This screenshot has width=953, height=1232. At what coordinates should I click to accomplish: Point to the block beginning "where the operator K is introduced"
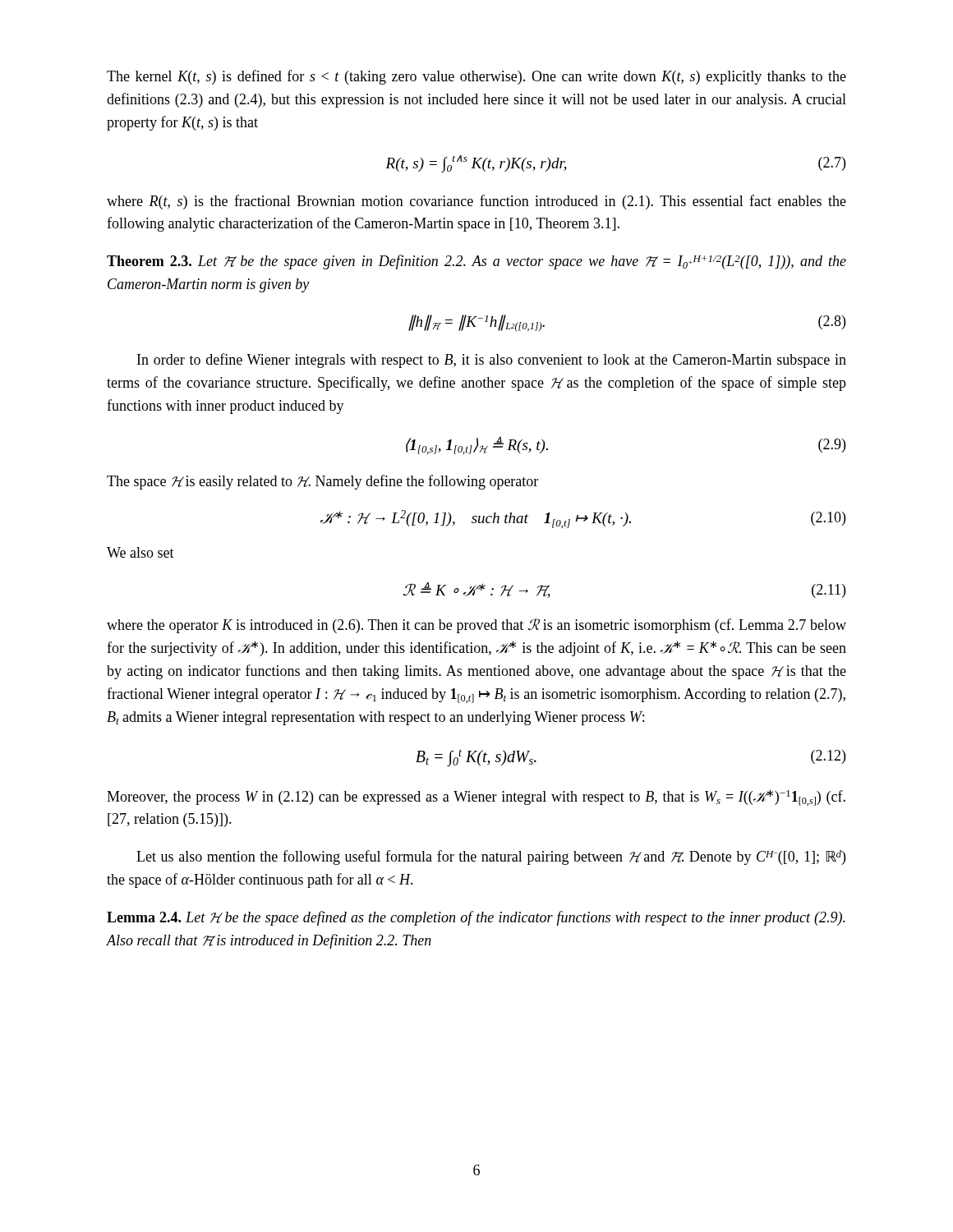pos(476,672)
